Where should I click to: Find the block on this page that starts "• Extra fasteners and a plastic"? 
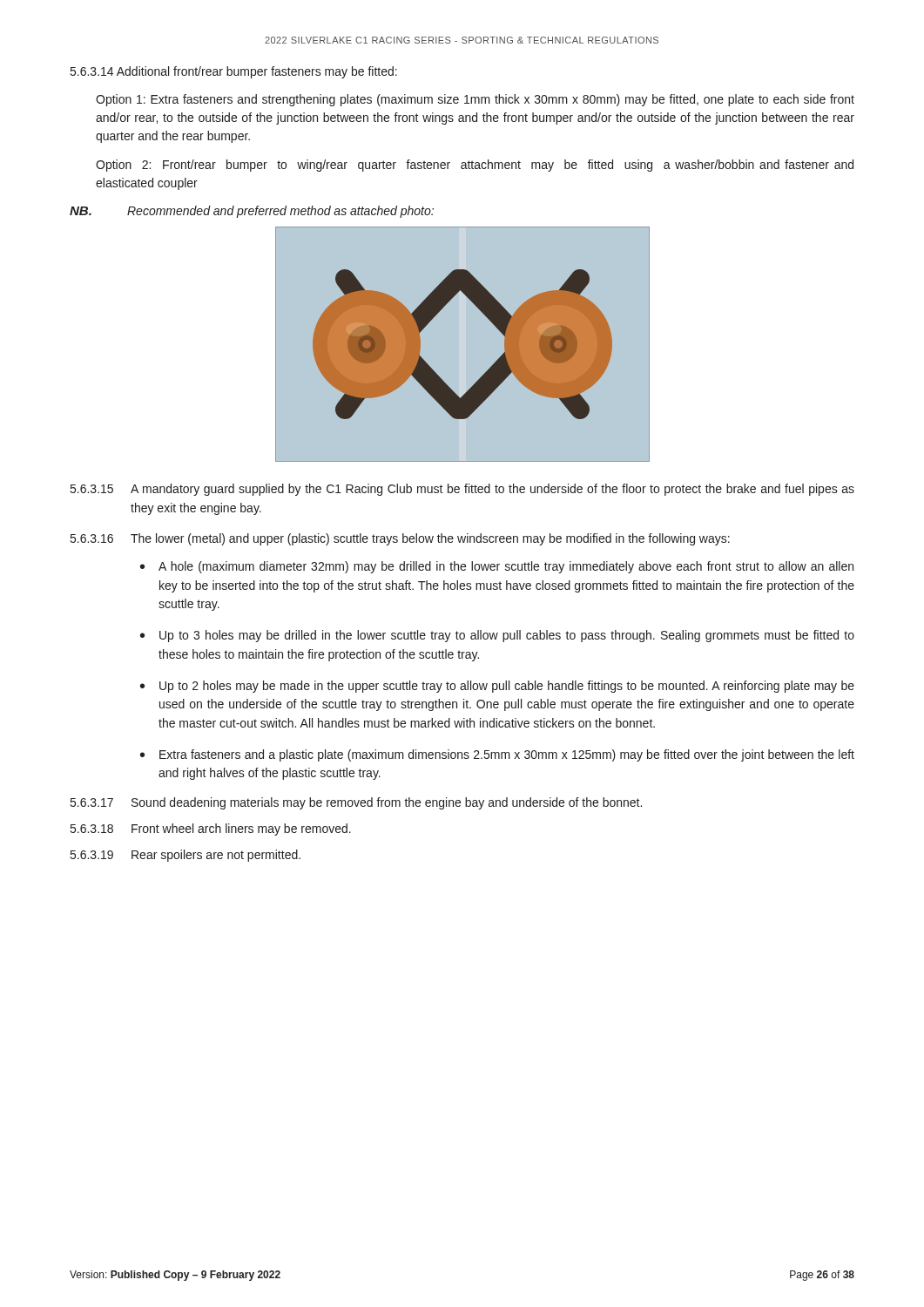(x=497, y=764)
